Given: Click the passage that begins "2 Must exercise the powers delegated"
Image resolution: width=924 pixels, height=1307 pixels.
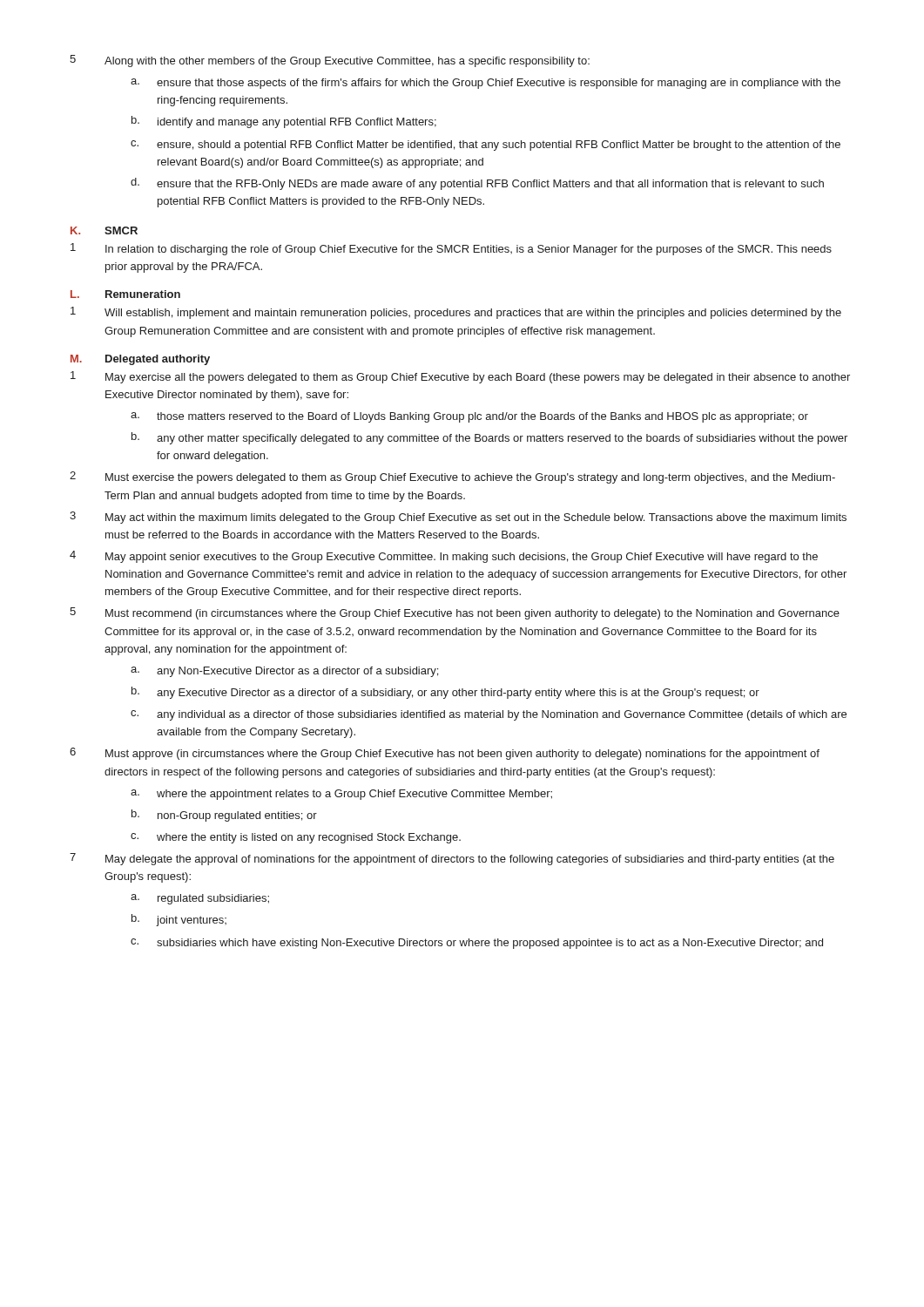Looking at the screenshot, I should coord(462,487).
